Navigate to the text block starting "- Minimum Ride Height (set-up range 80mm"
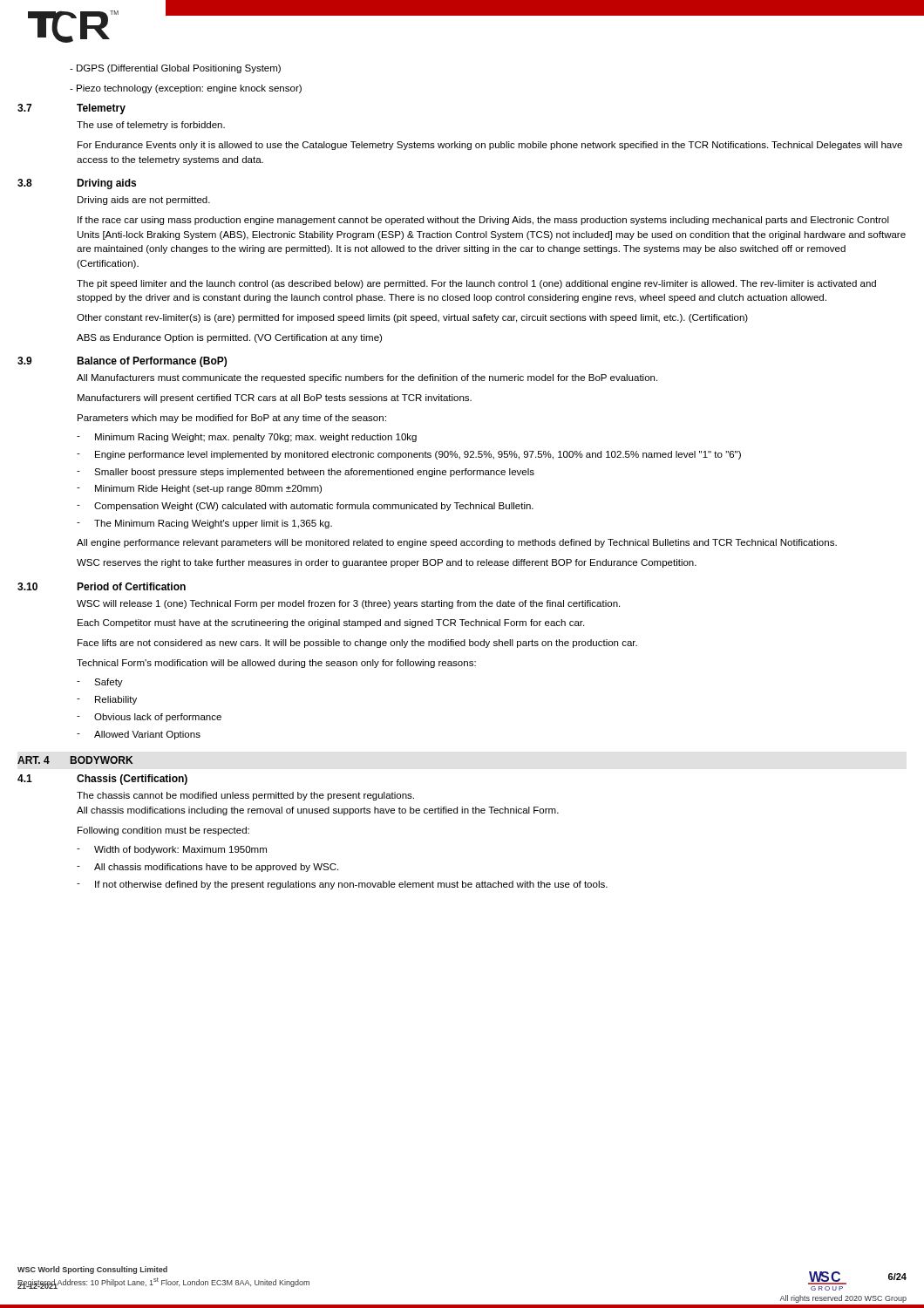924x1308 pixels. point(199,489)
